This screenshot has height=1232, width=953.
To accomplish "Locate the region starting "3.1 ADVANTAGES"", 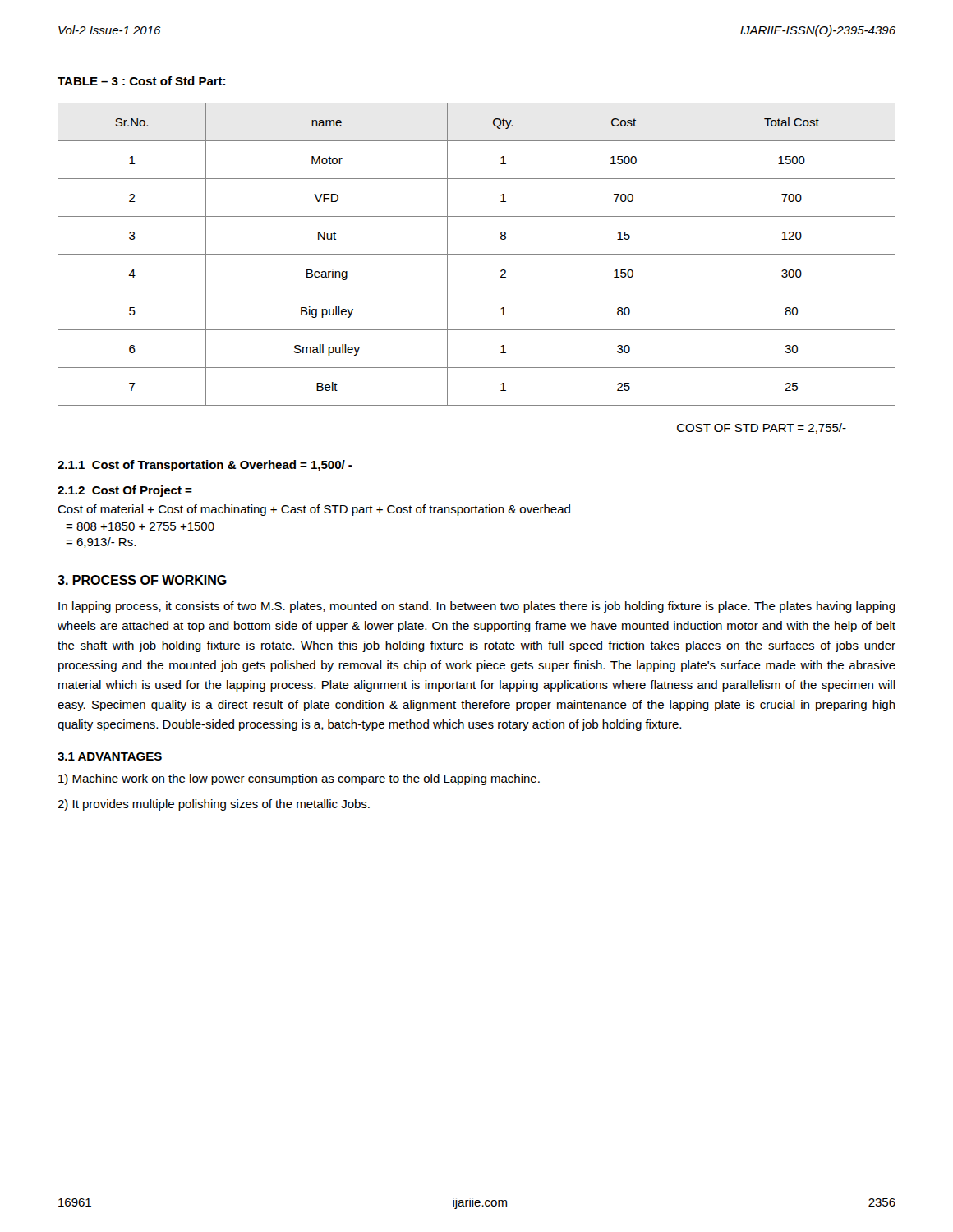I will click(110, 756).
